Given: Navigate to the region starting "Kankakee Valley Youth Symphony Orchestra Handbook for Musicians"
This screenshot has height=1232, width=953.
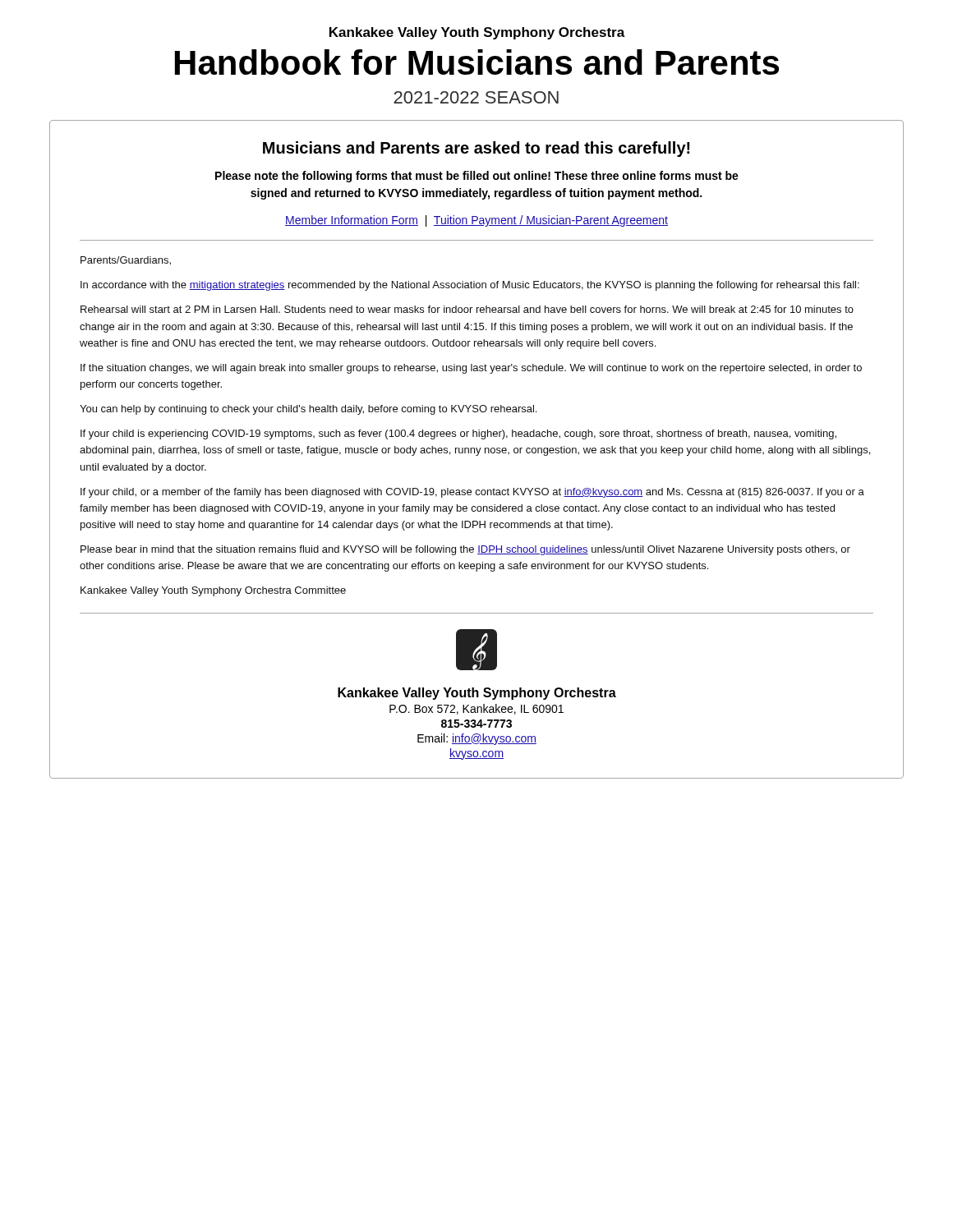Looking at the screenshot, I should click(x=476, y=67).
